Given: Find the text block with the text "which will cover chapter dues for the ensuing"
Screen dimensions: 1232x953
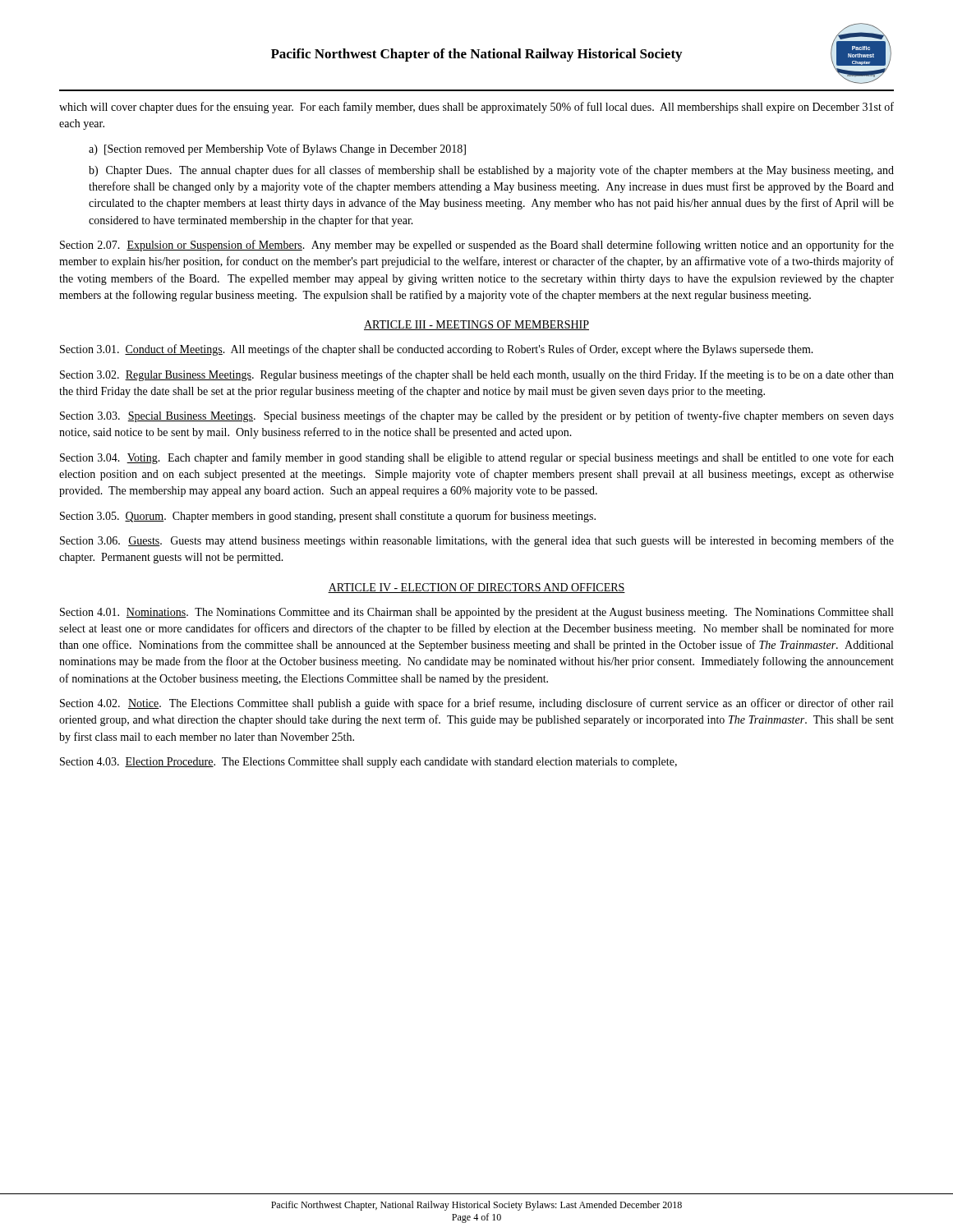Looking at the screenshot, I should point(476,116).
